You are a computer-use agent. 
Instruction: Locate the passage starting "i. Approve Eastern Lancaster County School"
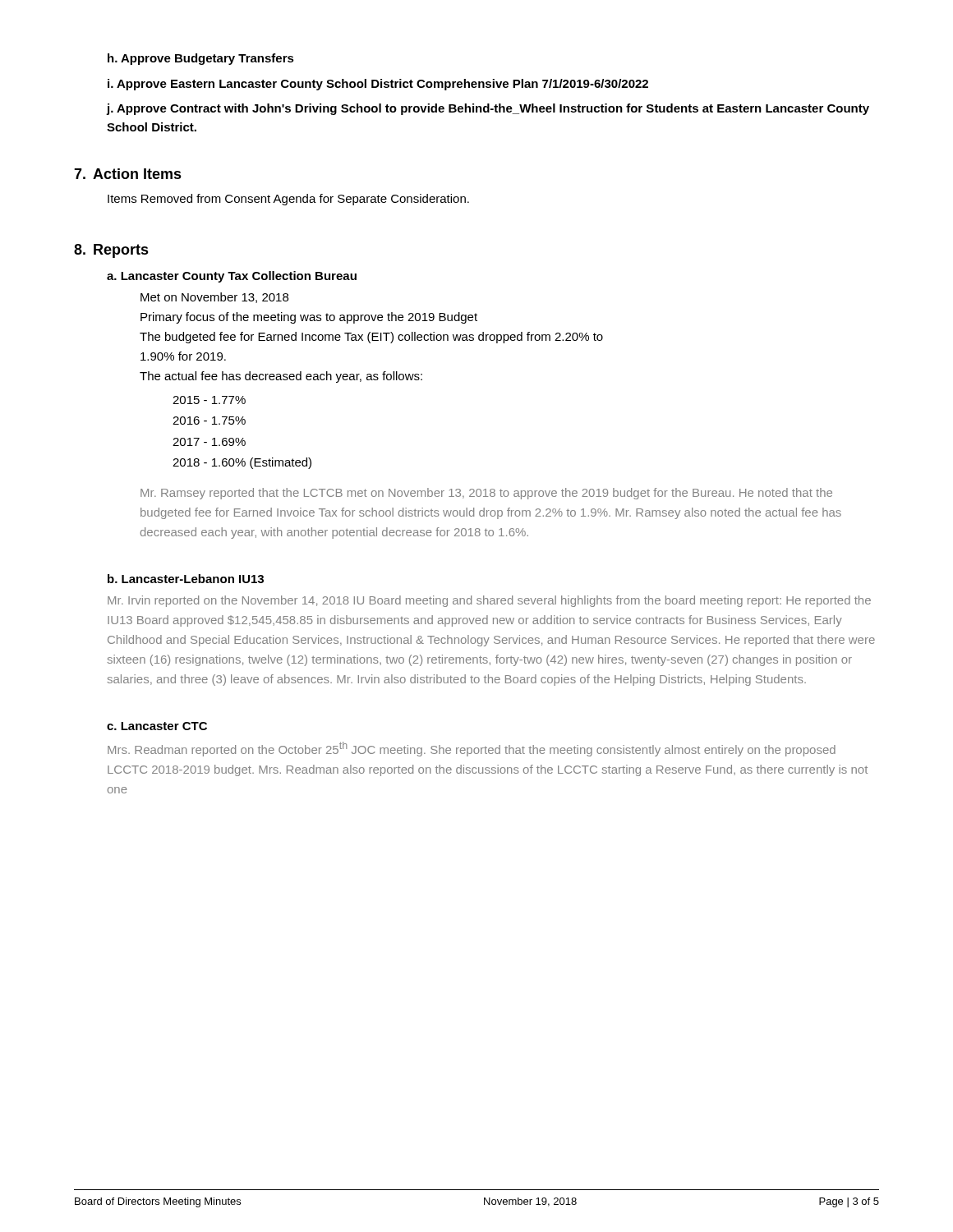pos(378,83)
